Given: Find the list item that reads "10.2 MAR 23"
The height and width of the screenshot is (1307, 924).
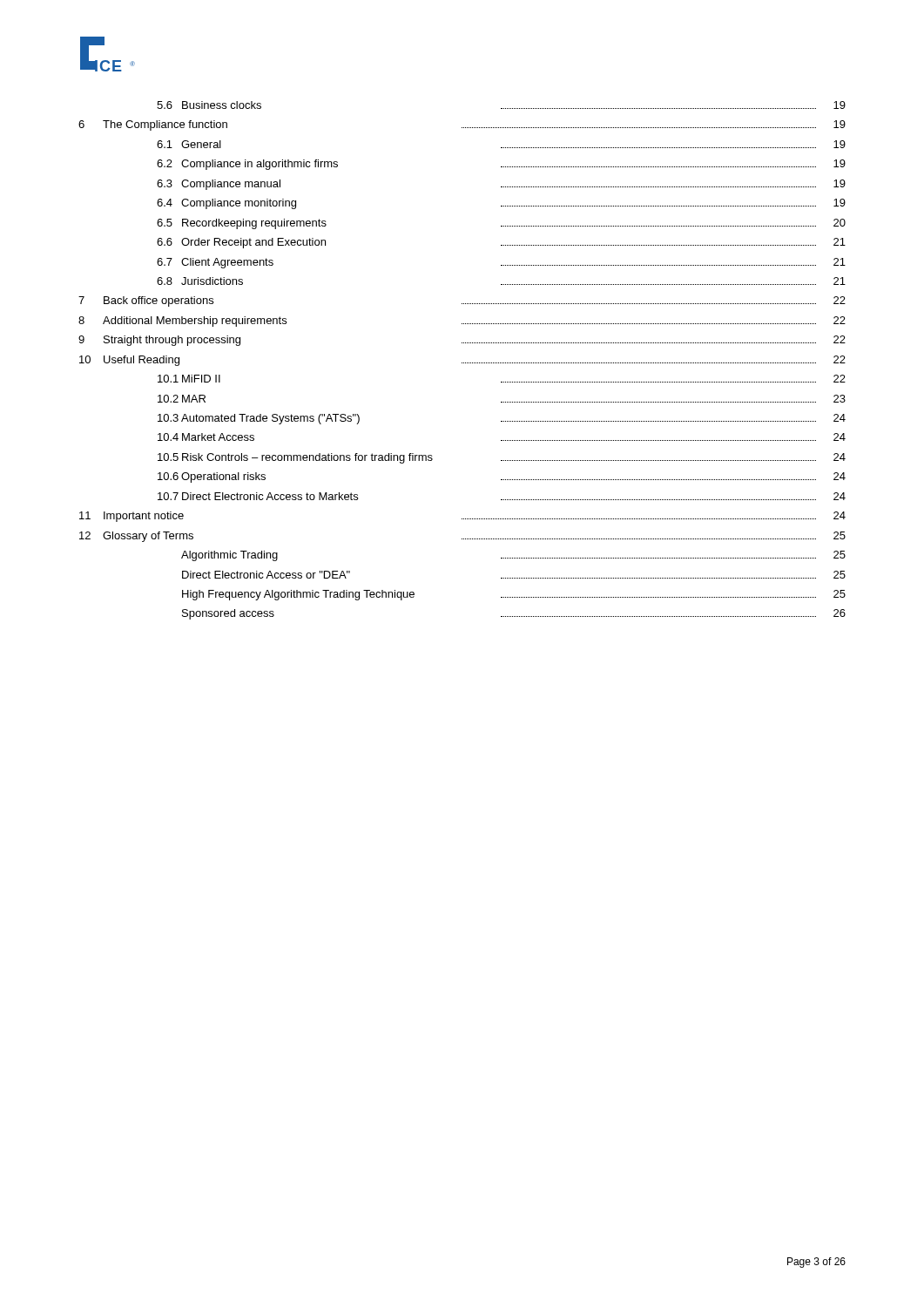Looking at the screenshot, I should pyautogui.click(x=501, y=398).
